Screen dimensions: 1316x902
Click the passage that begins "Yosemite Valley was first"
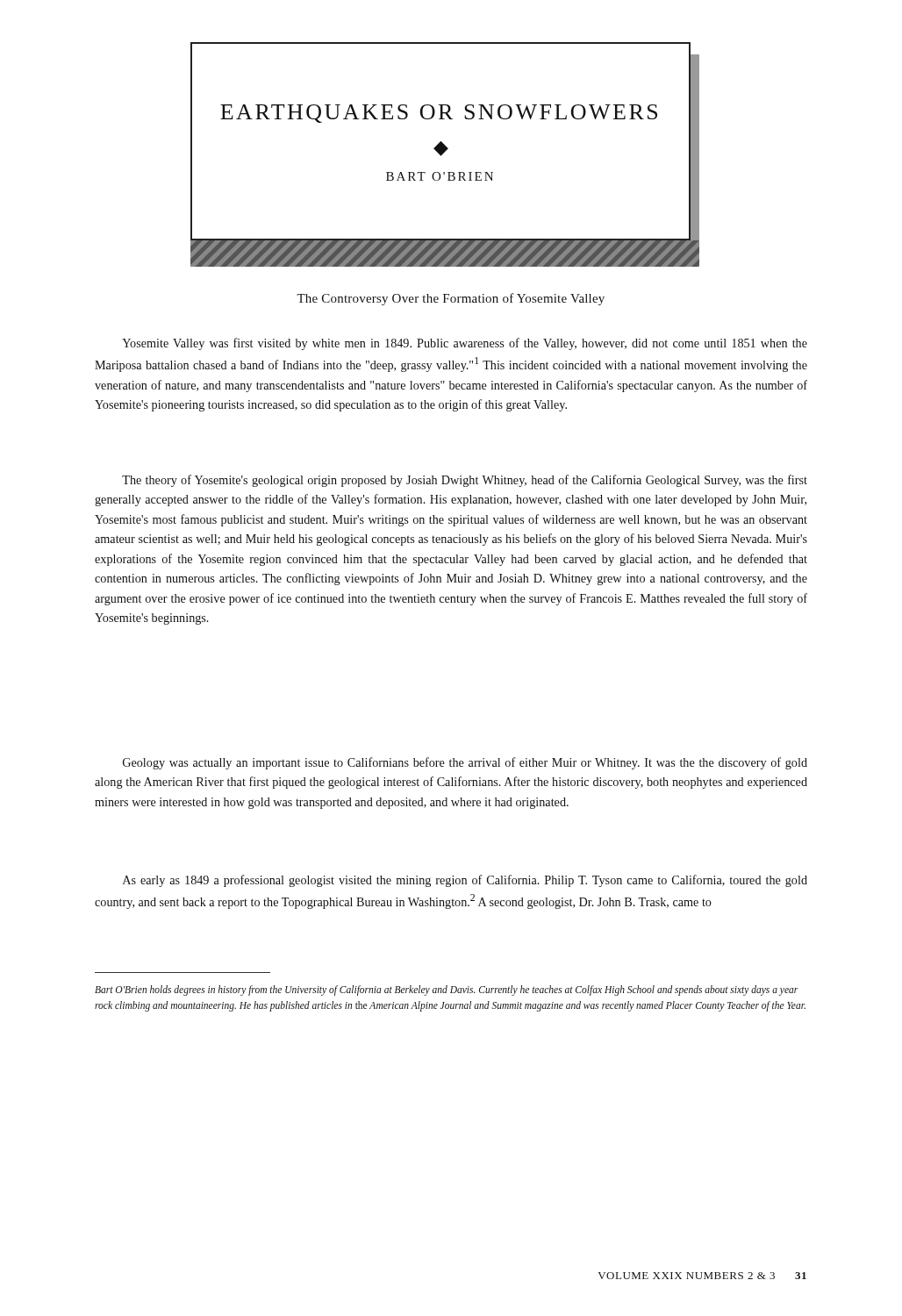451,374
